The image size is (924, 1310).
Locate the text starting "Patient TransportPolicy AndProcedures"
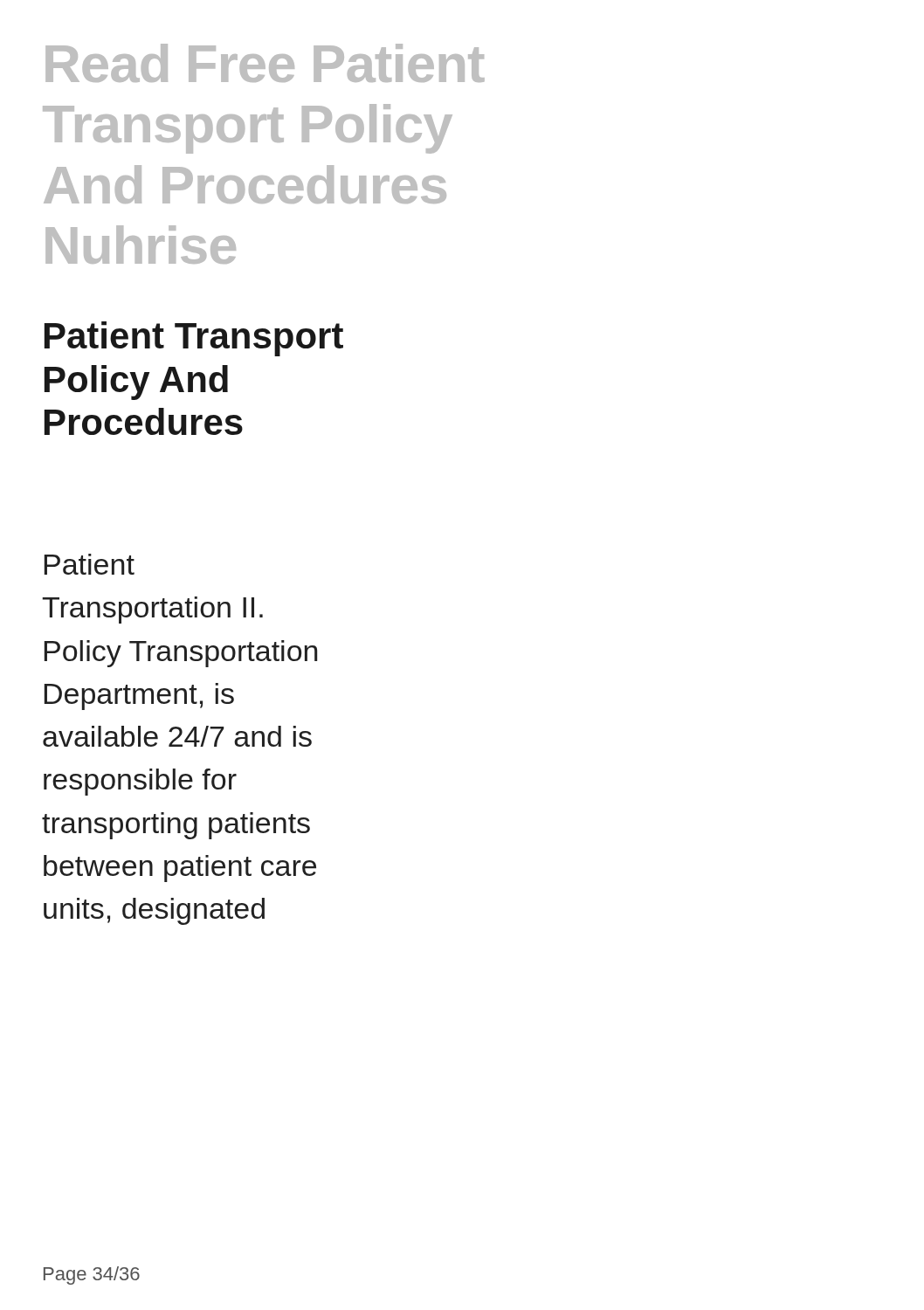[x=194, y=339]
